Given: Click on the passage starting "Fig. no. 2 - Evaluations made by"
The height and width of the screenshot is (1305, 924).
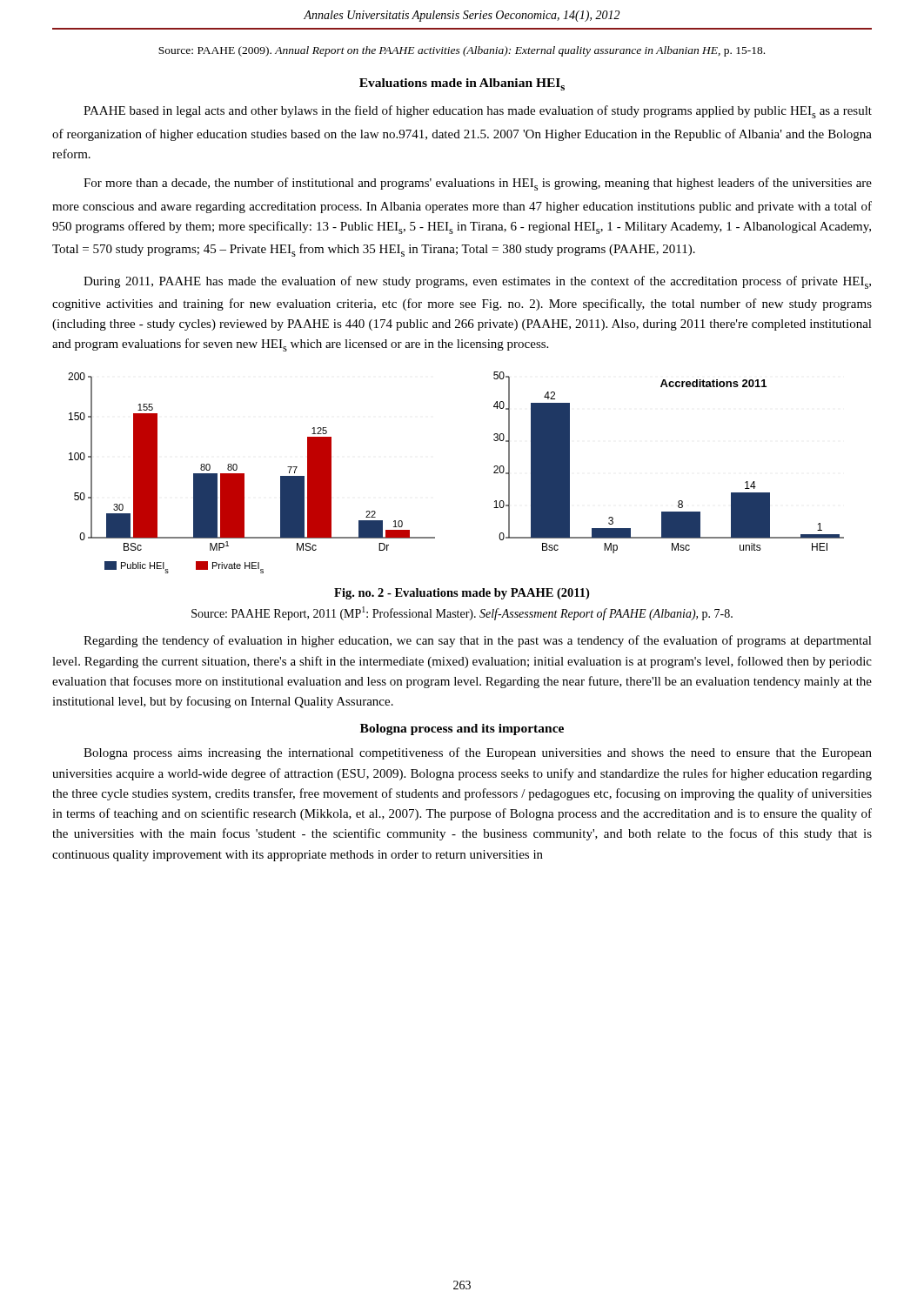Looking at the screenshot, I should point(462,603).
